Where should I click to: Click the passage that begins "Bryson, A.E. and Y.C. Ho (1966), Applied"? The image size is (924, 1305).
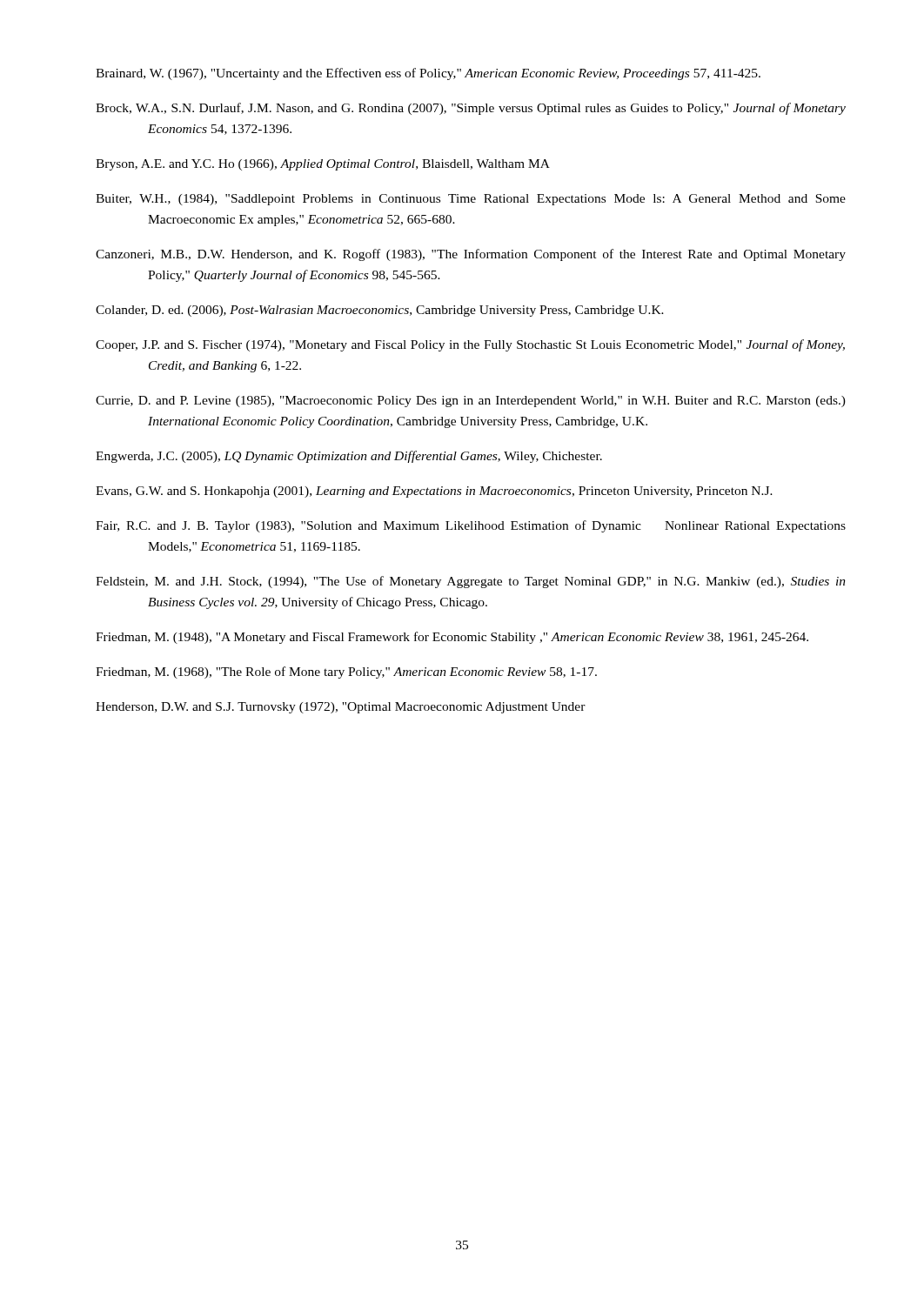click(323, 163)
